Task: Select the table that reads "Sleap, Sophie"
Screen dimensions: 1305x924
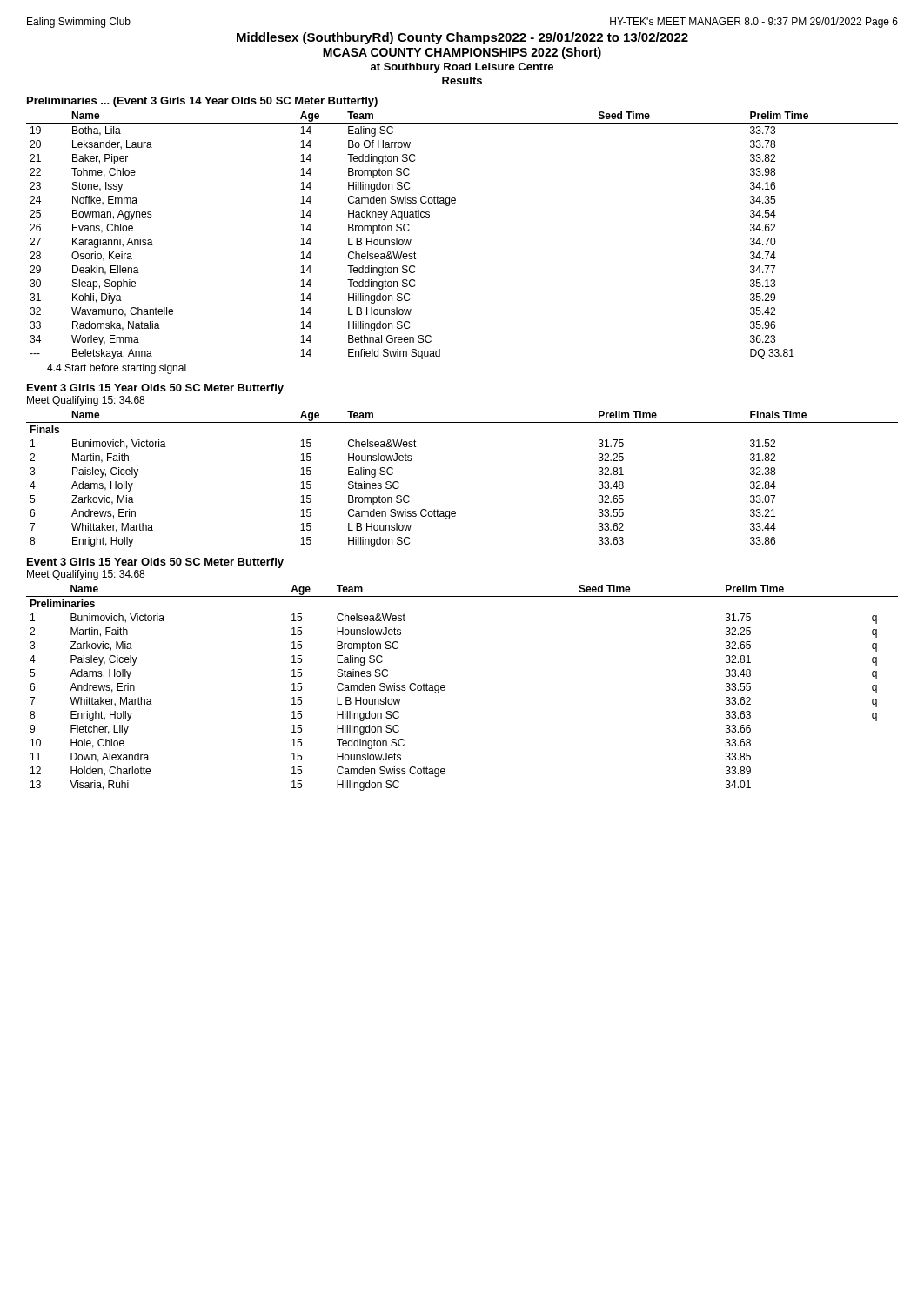Action: point(462,234)
